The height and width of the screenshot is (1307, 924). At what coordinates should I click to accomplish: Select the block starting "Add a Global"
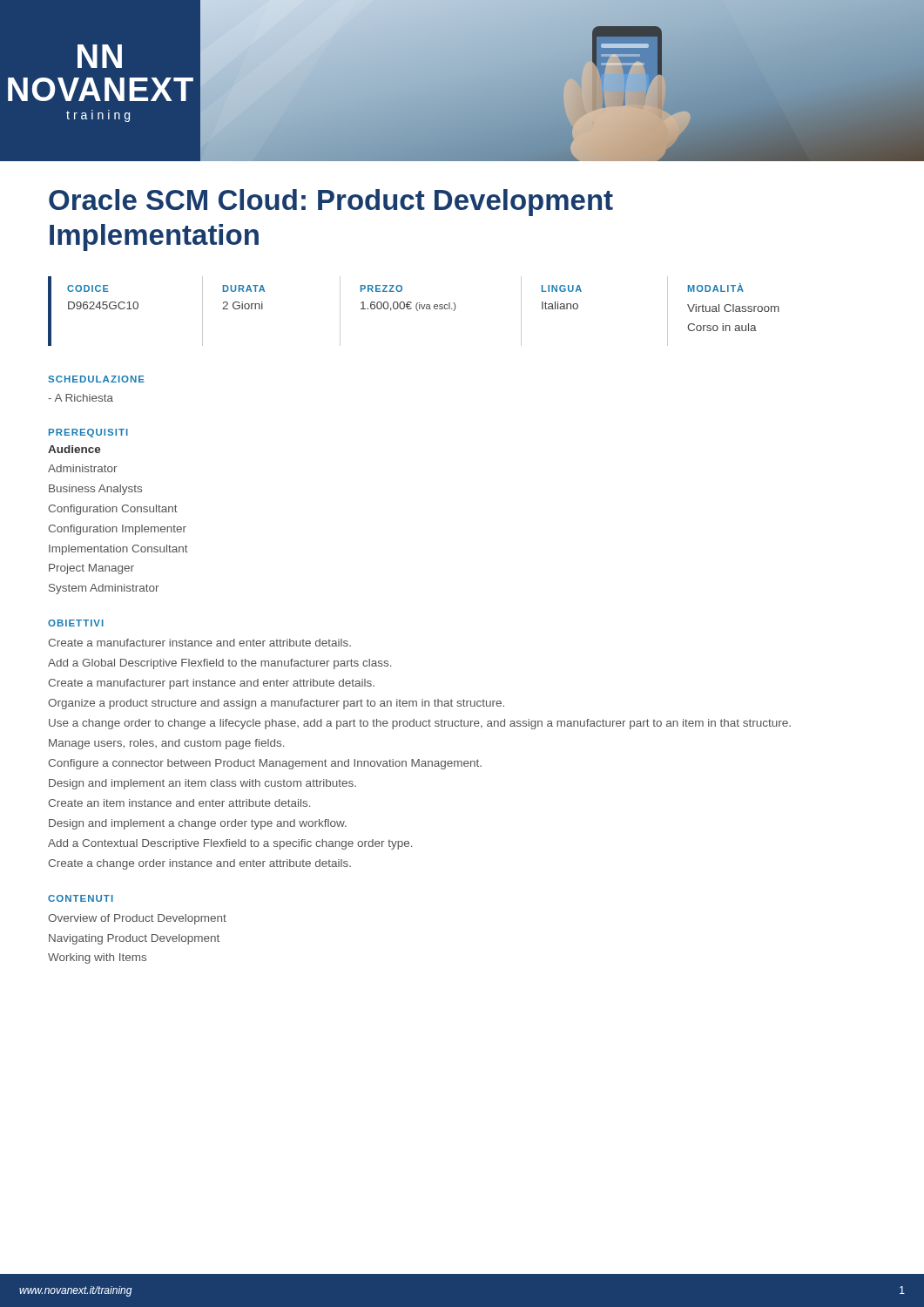[220, 663]
